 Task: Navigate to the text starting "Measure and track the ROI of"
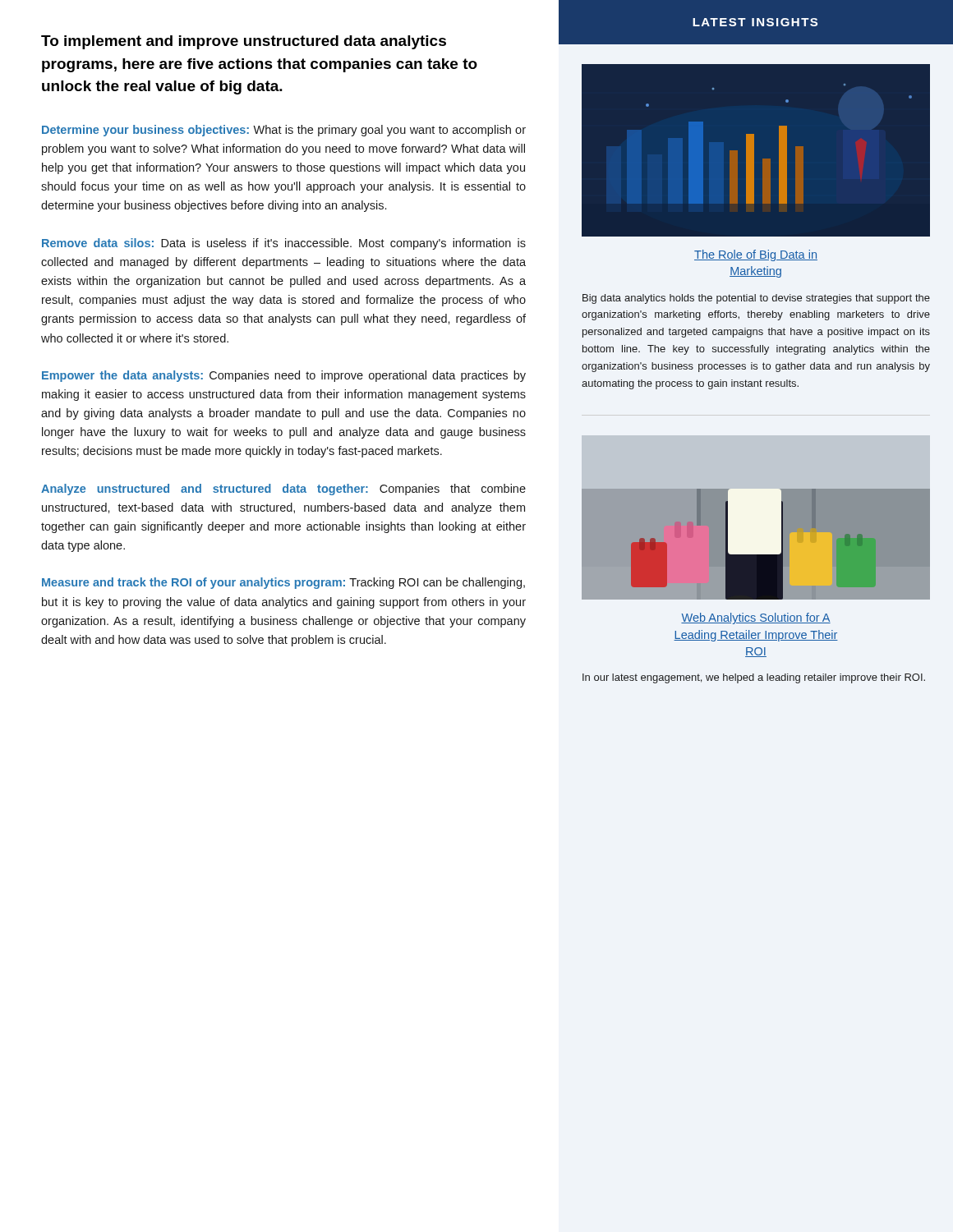(283, 611)
